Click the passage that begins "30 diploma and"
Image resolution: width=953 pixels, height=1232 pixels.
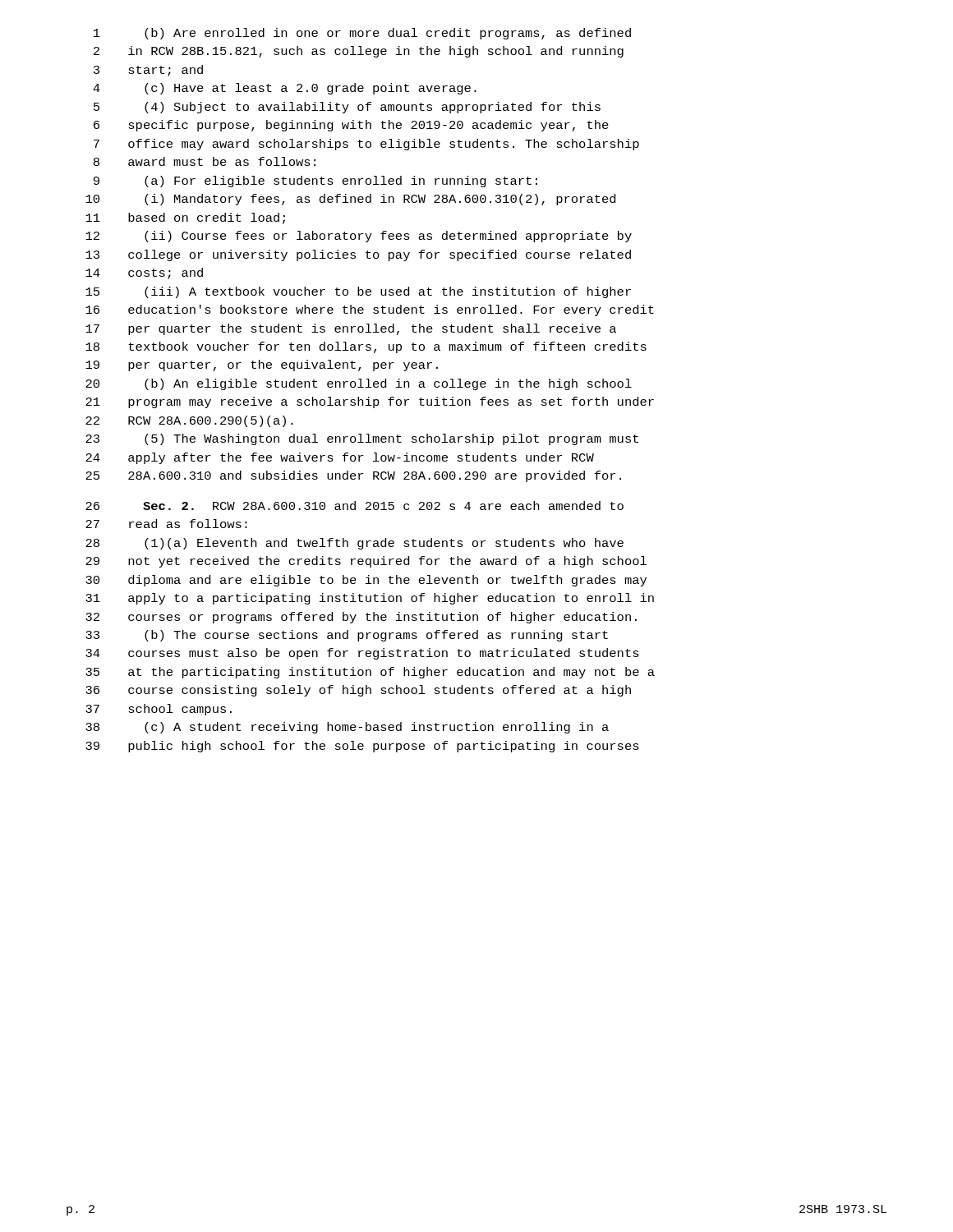(x=476, y=581)
